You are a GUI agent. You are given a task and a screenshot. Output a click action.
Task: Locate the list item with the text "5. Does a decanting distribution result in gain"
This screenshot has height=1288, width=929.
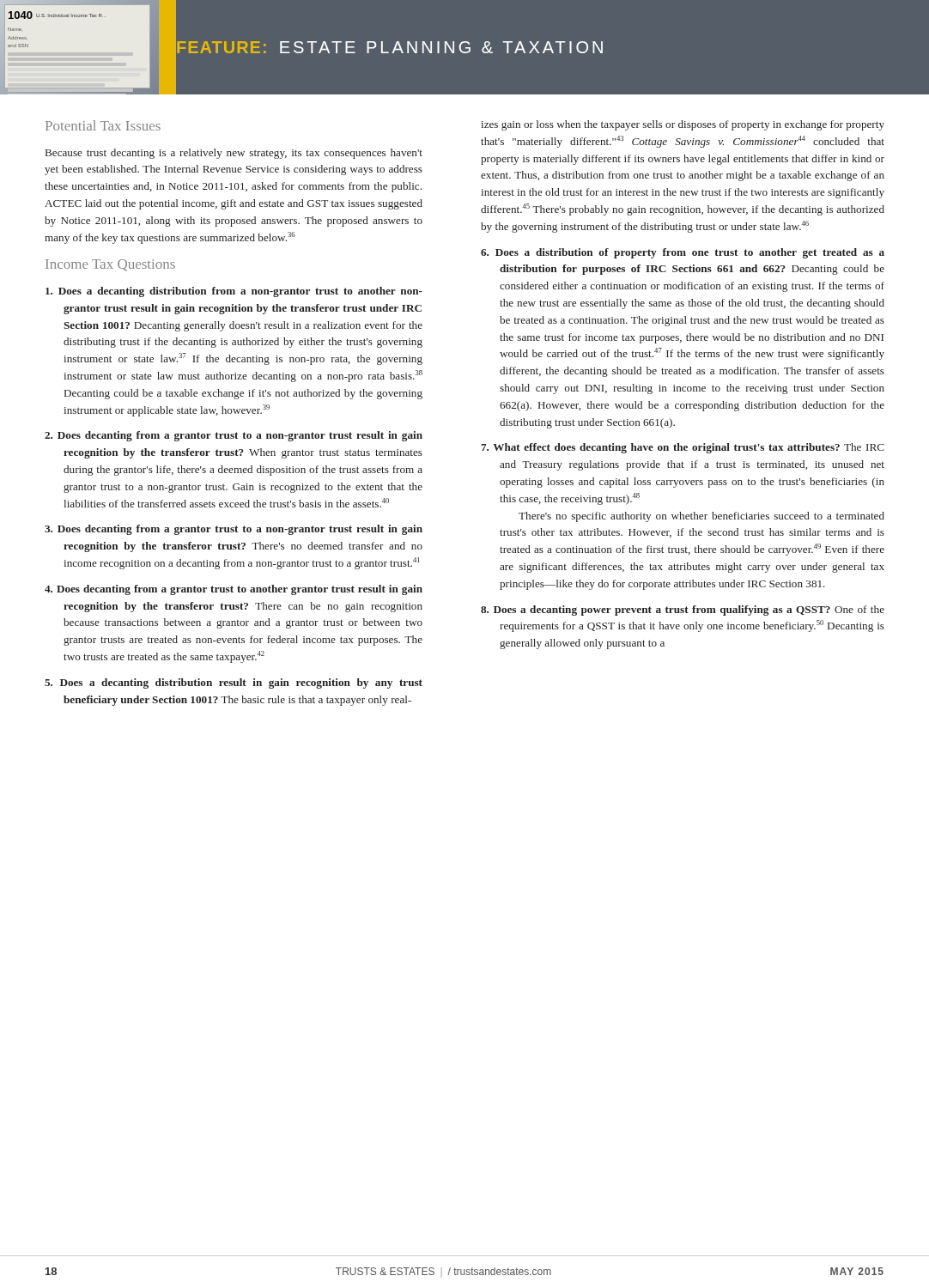[x=234, y=691]
